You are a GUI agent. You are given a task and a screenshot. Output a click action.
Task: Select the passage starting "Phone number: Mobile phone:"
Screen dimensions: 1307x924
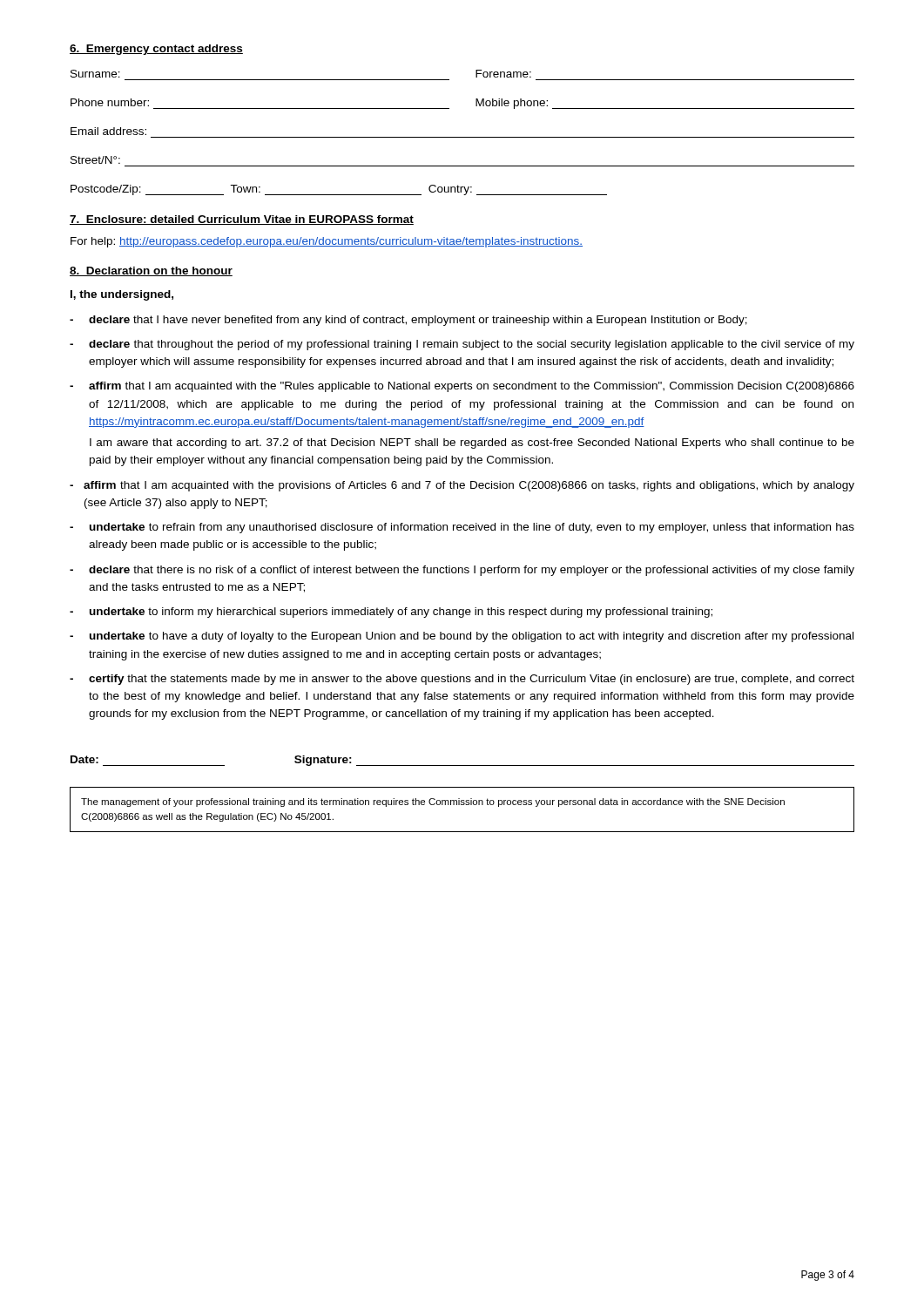coord(108,103)
